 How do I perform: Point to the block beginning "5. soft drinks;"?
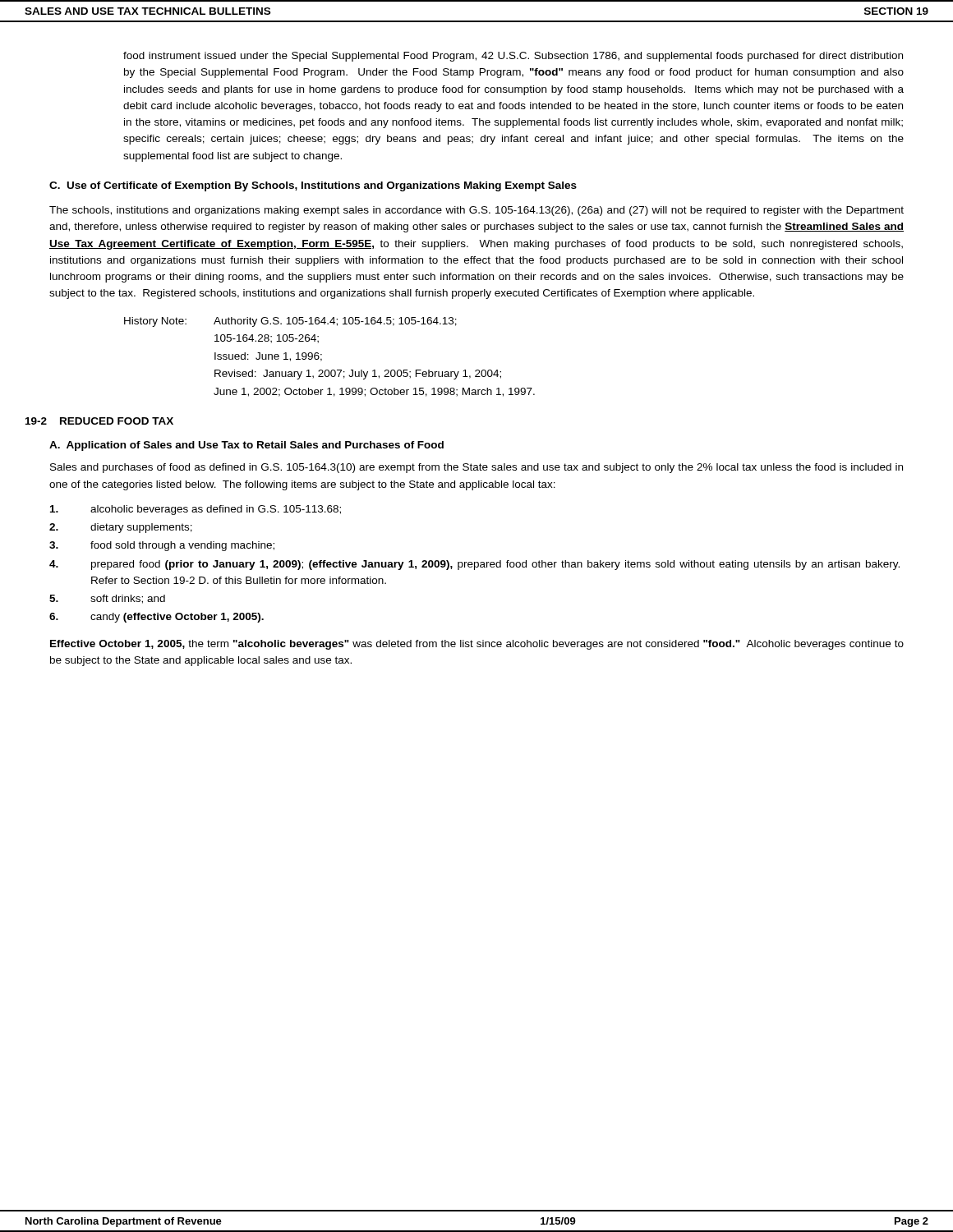coord(107,599)
